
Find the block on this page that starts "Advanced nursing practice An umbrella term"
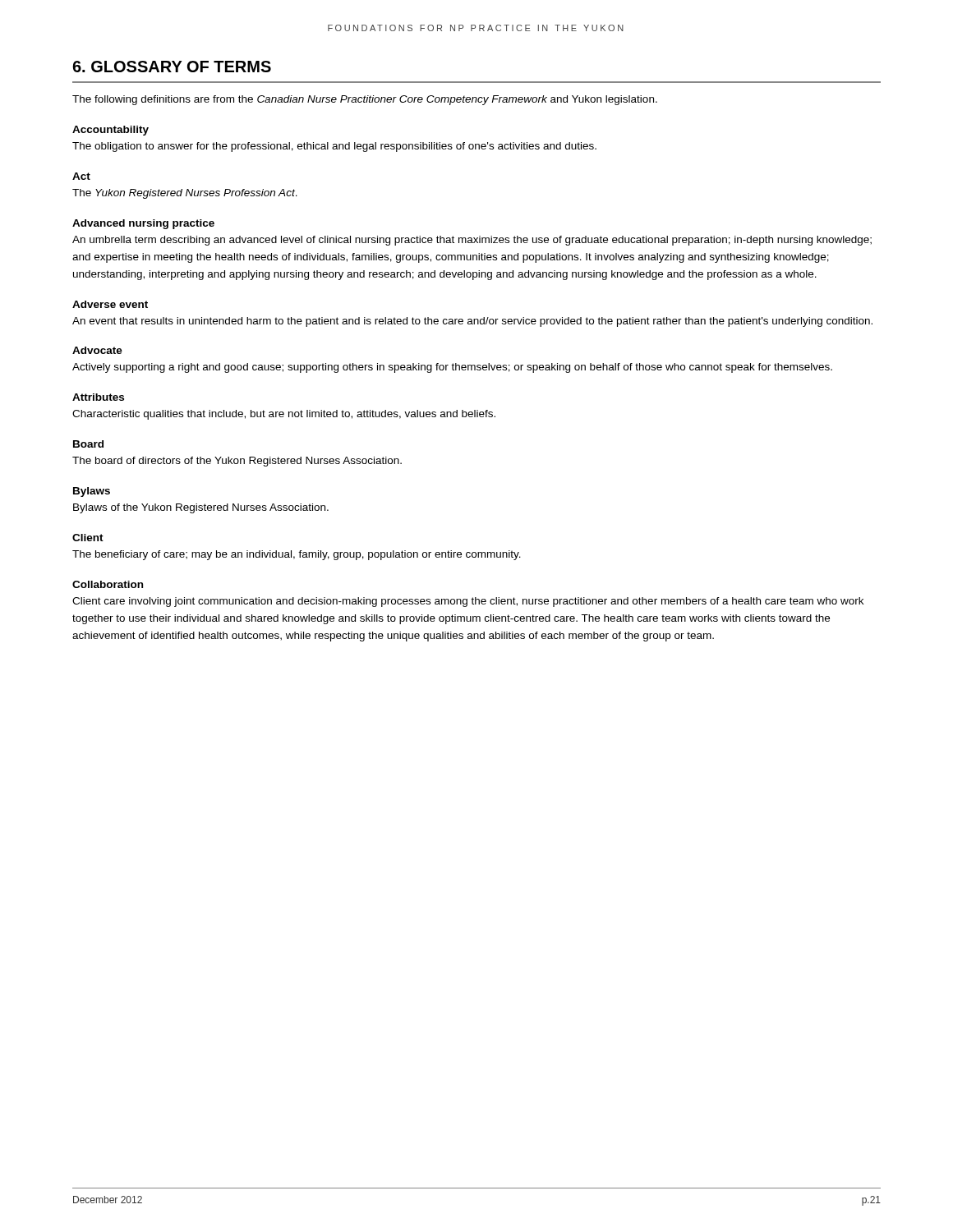476,248
